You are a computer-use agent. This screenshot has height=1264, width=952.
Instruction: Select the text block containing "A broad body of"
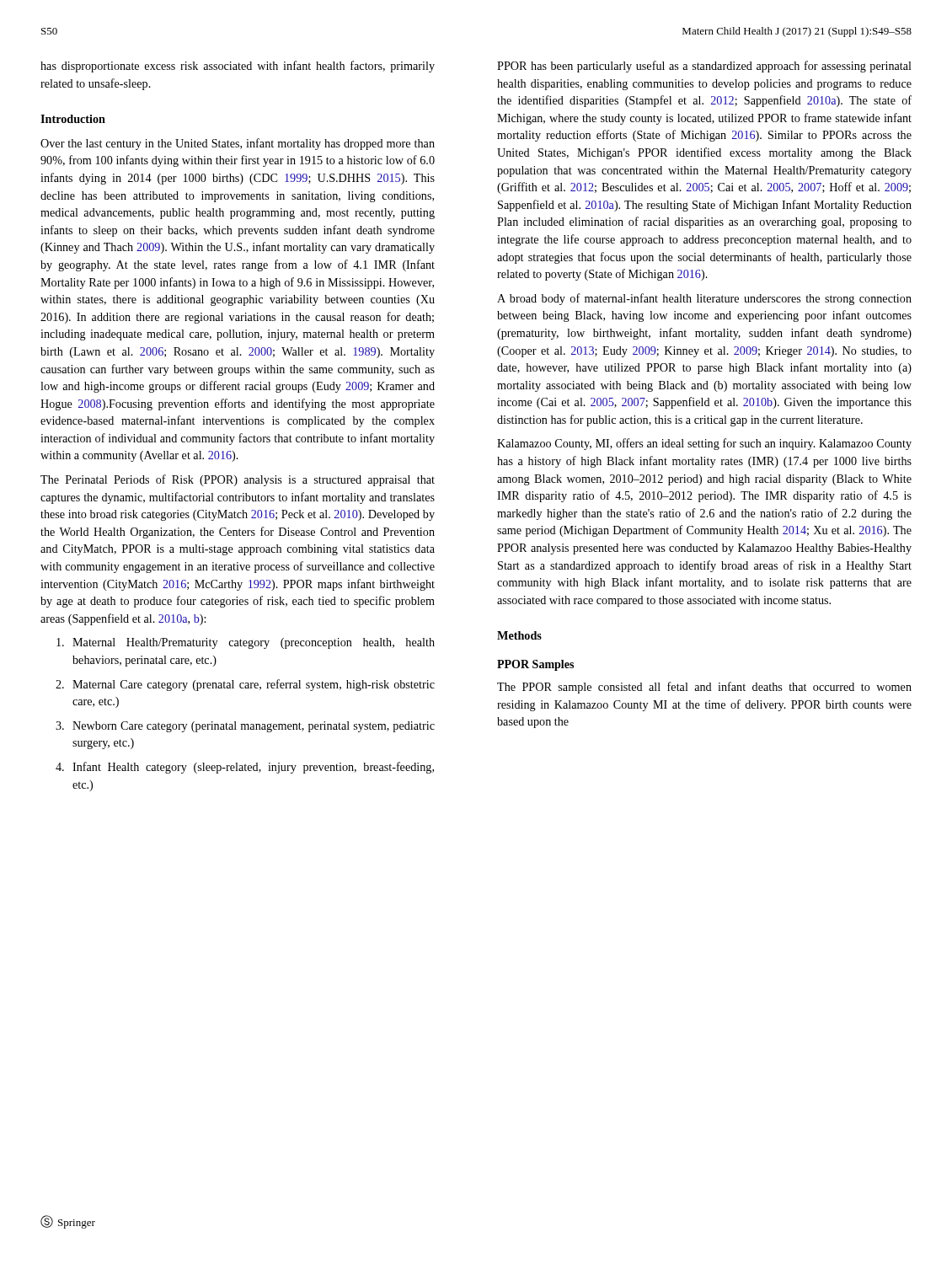[704, 359]
